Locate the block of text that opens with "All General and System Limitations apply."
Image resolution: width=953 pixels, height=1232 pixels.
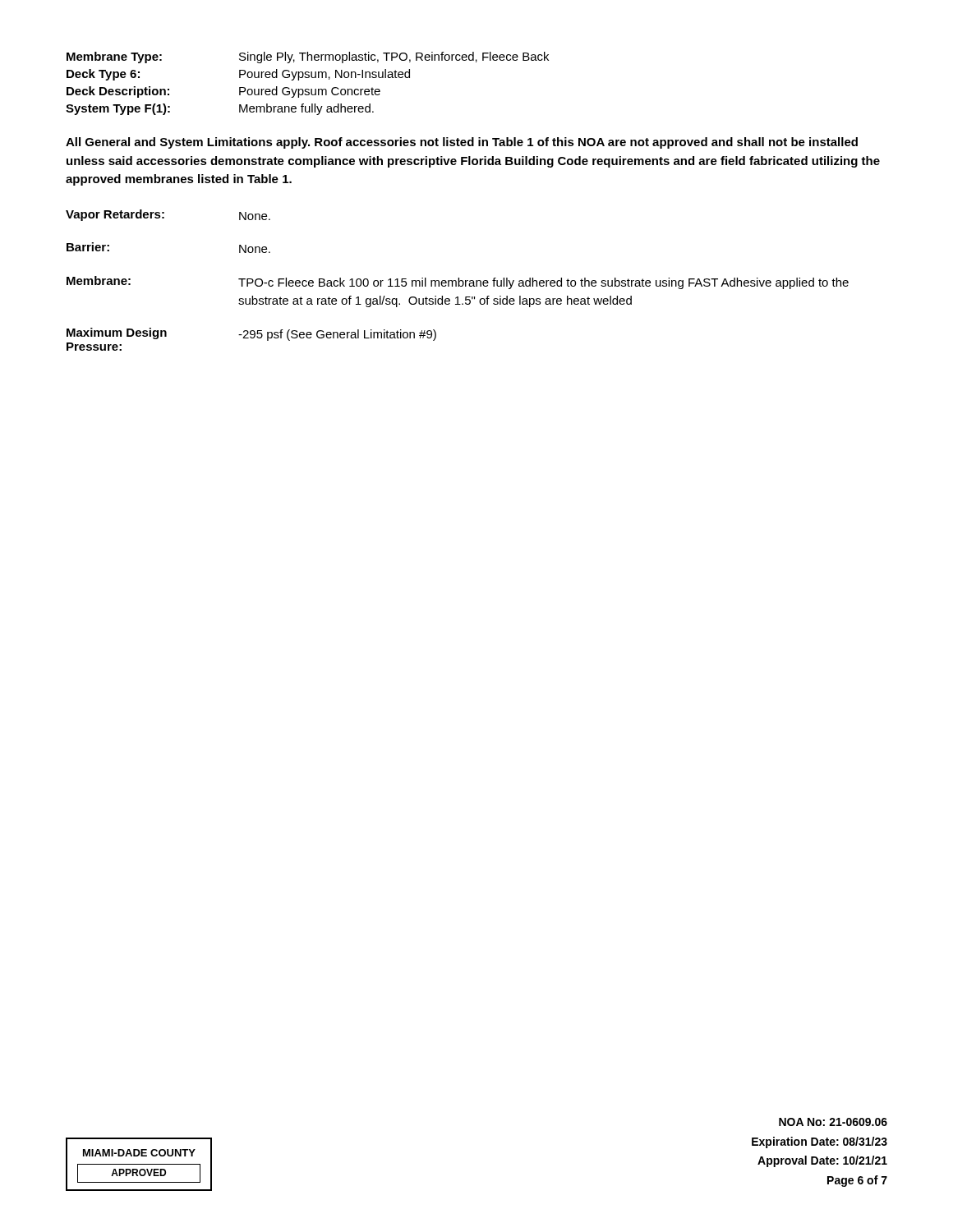click(x=473, y=160)
